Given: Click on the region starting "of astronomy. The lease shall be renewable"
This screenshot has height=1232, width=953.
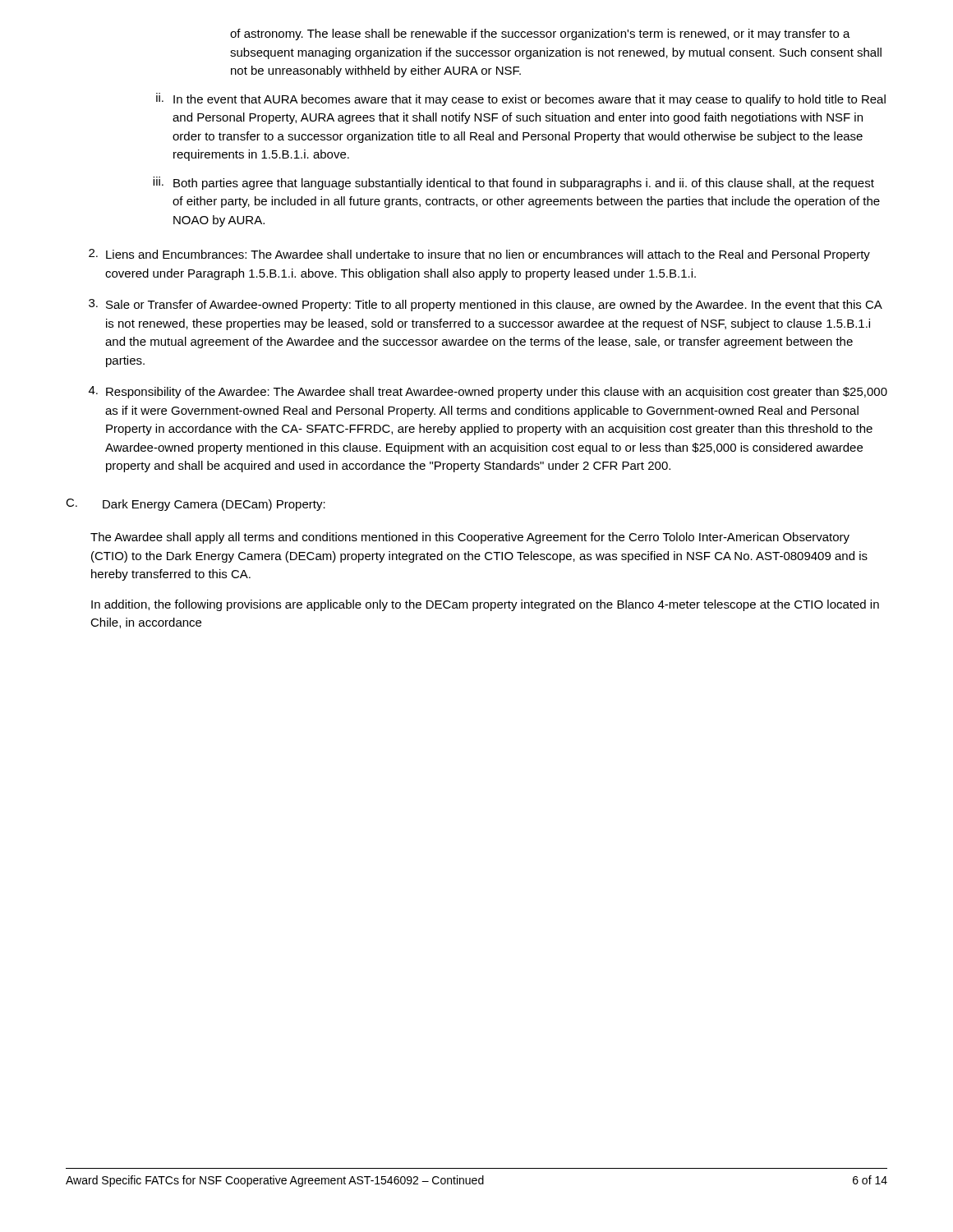Looking at the screenshot, I should (x=556, y=52).
